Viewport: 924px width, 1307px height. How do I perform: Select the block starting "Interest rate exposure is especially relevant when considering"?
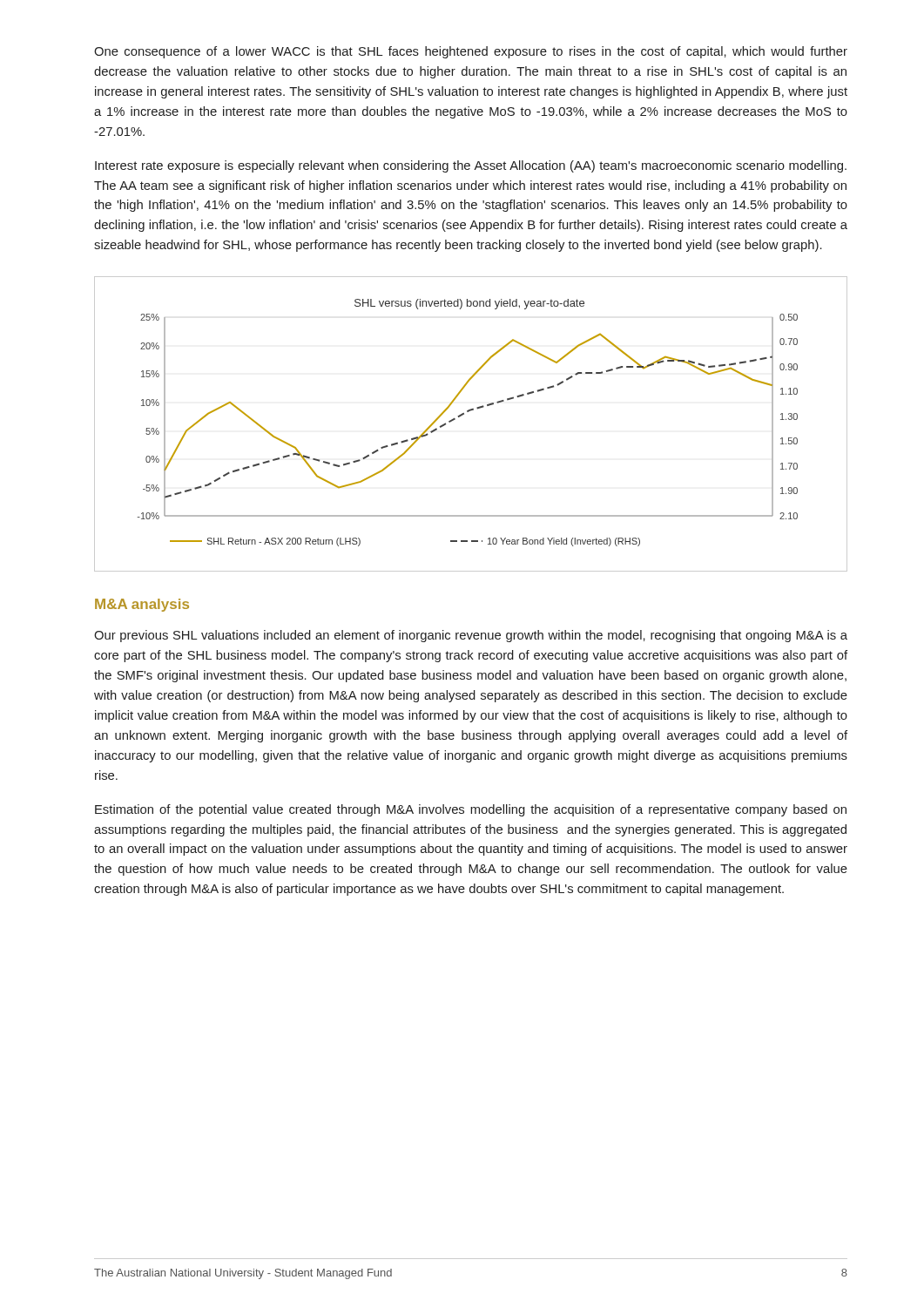tap(471, 205)
